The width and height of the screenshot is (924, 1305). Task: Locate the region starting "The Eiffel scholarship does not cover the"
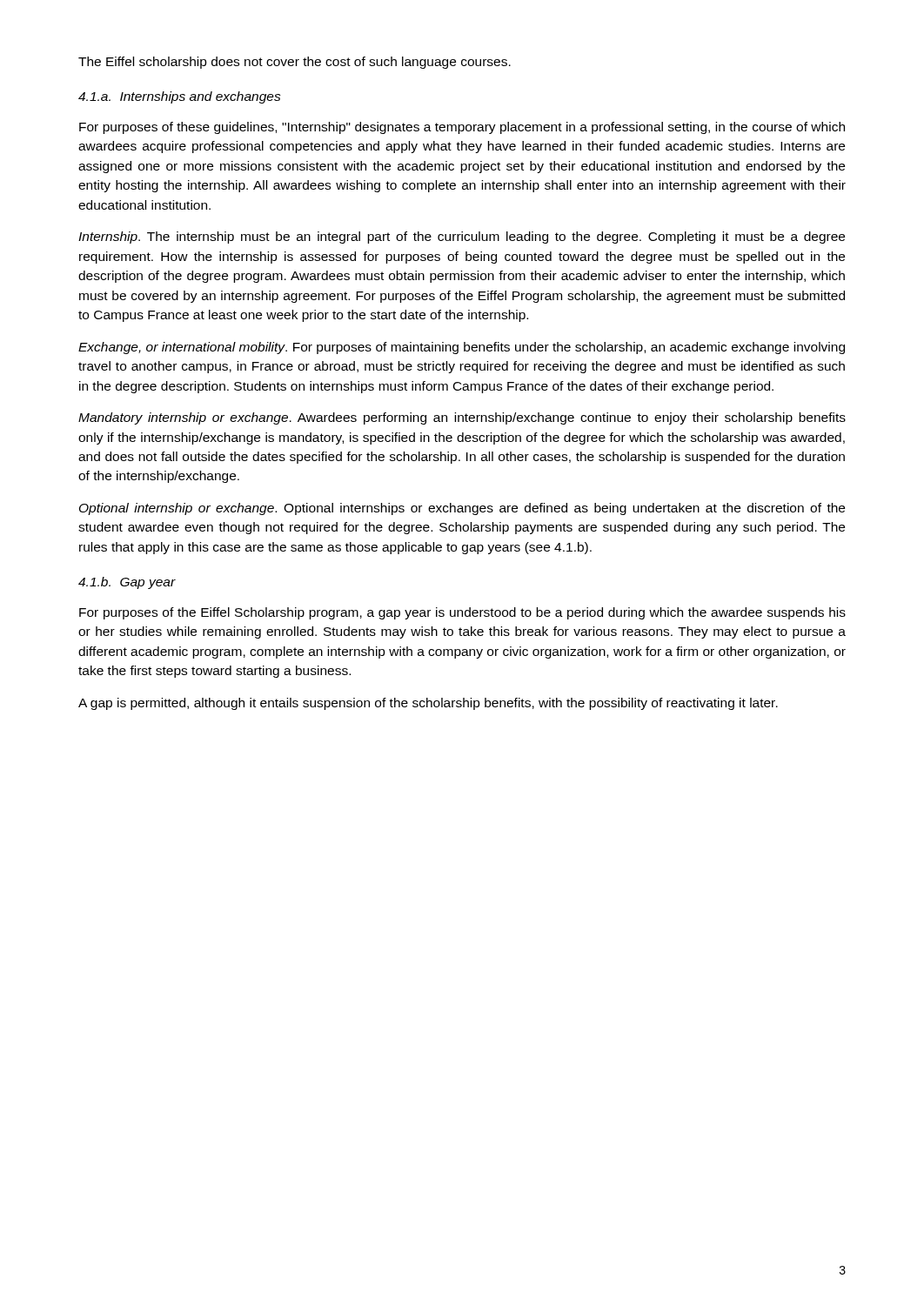pyautogui.click(x=295, y=61)
